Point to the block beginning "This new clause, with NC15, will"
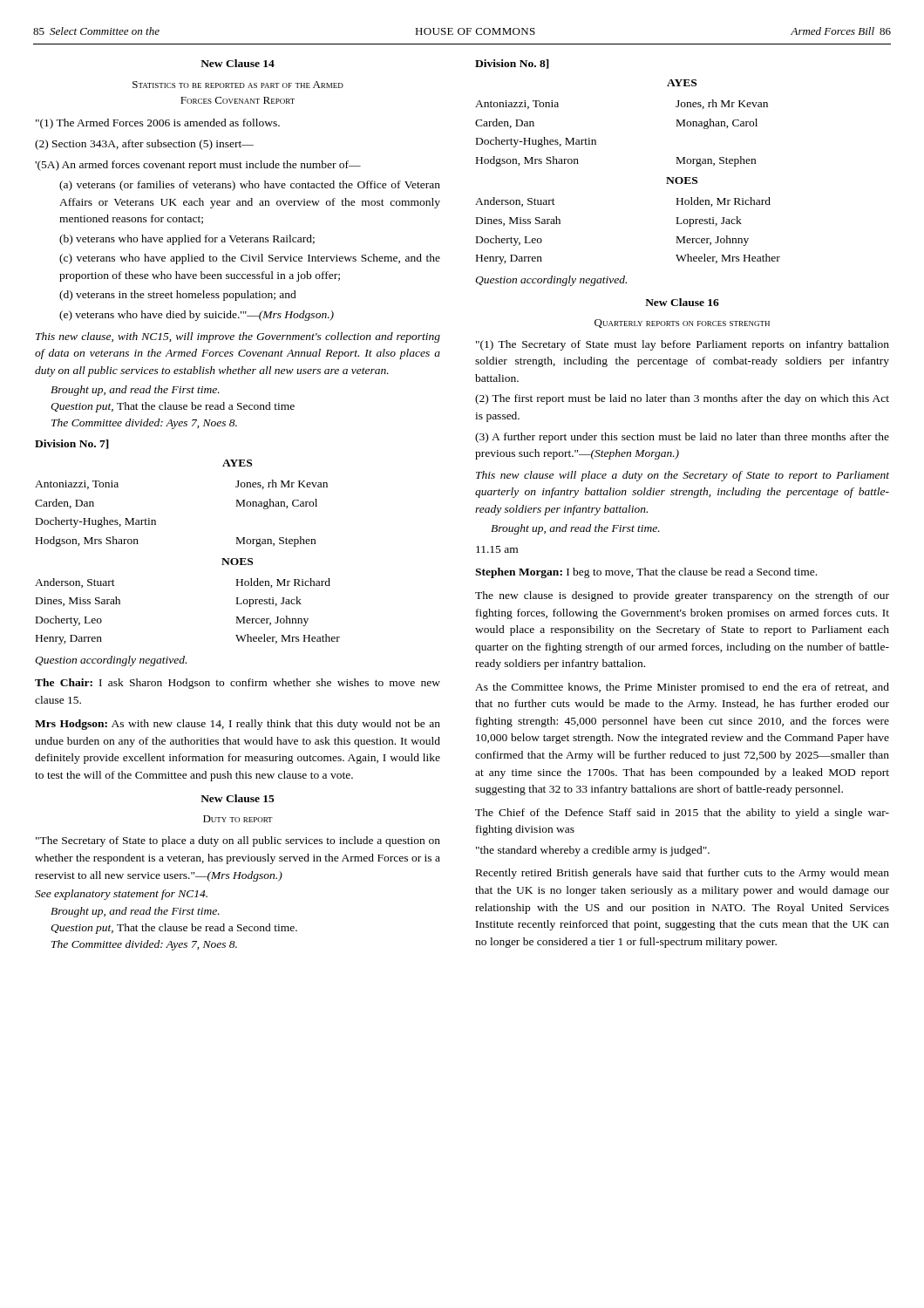The width and height of the screenshot is (924, 1308). pos(238,353)
